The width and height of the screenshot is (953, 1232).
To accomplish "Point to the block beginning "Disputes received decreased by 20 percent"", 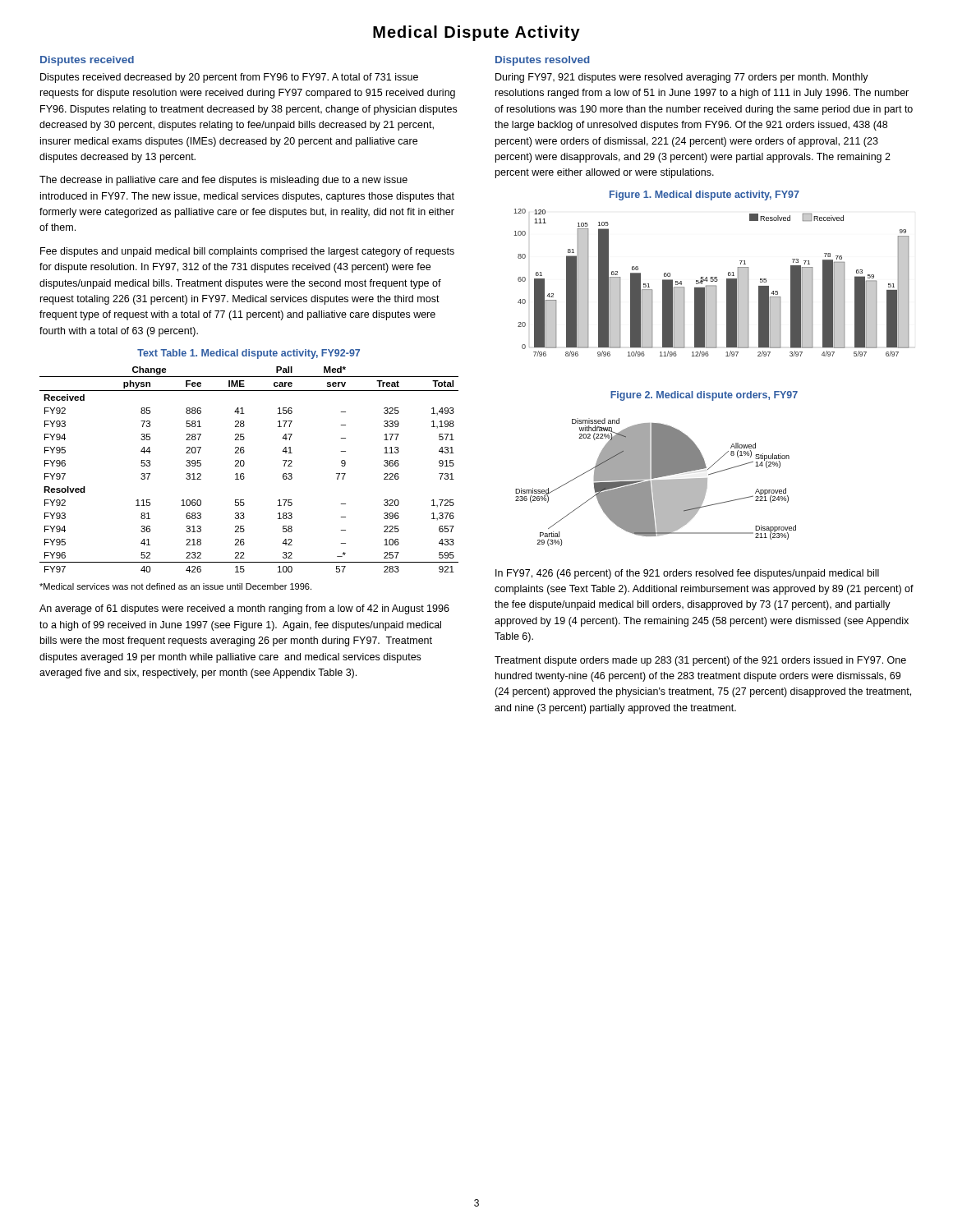I will tap(248, 117).
